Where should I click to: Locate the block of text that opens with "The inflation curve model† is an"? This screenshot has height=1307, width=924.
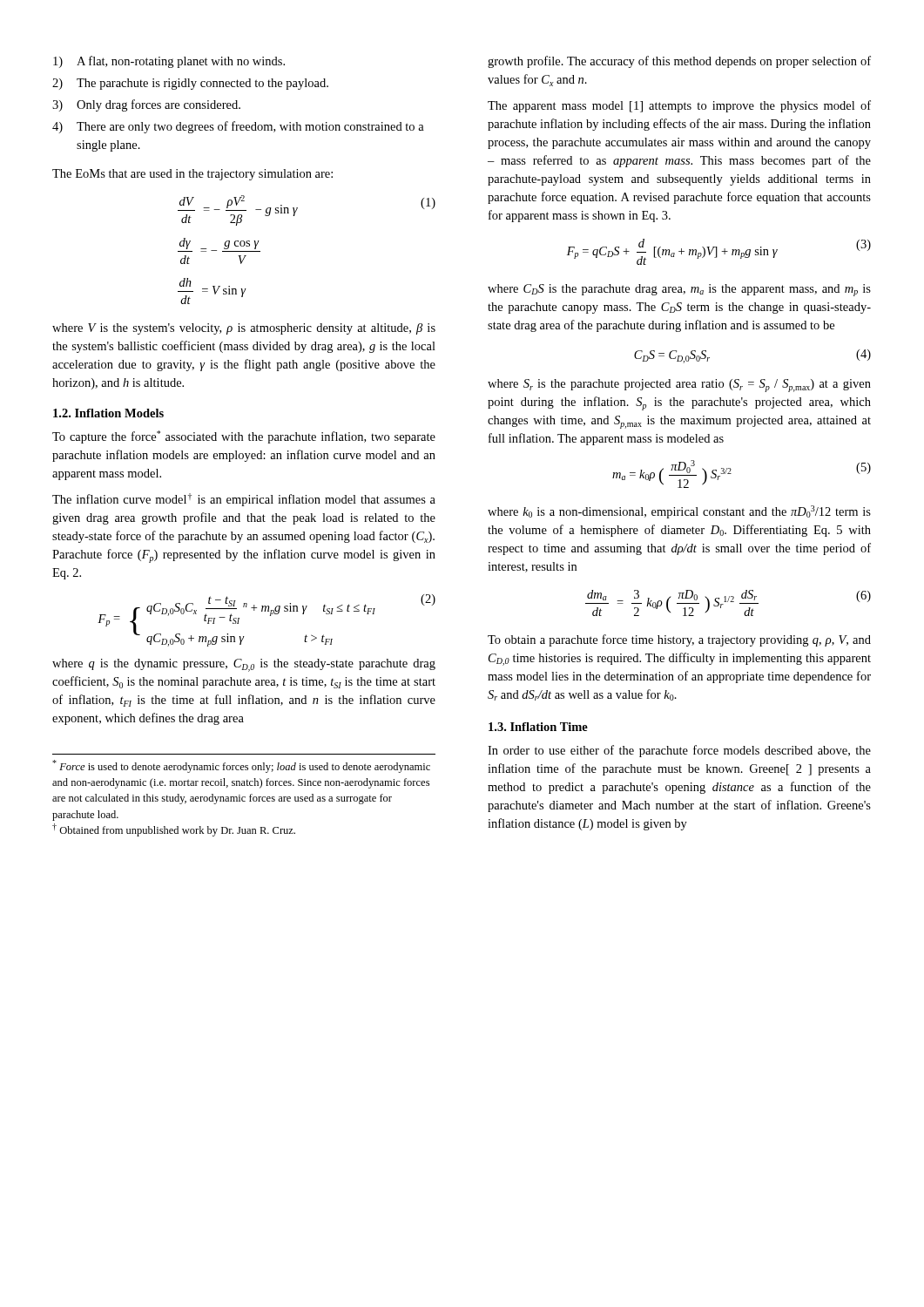(244, 536)
